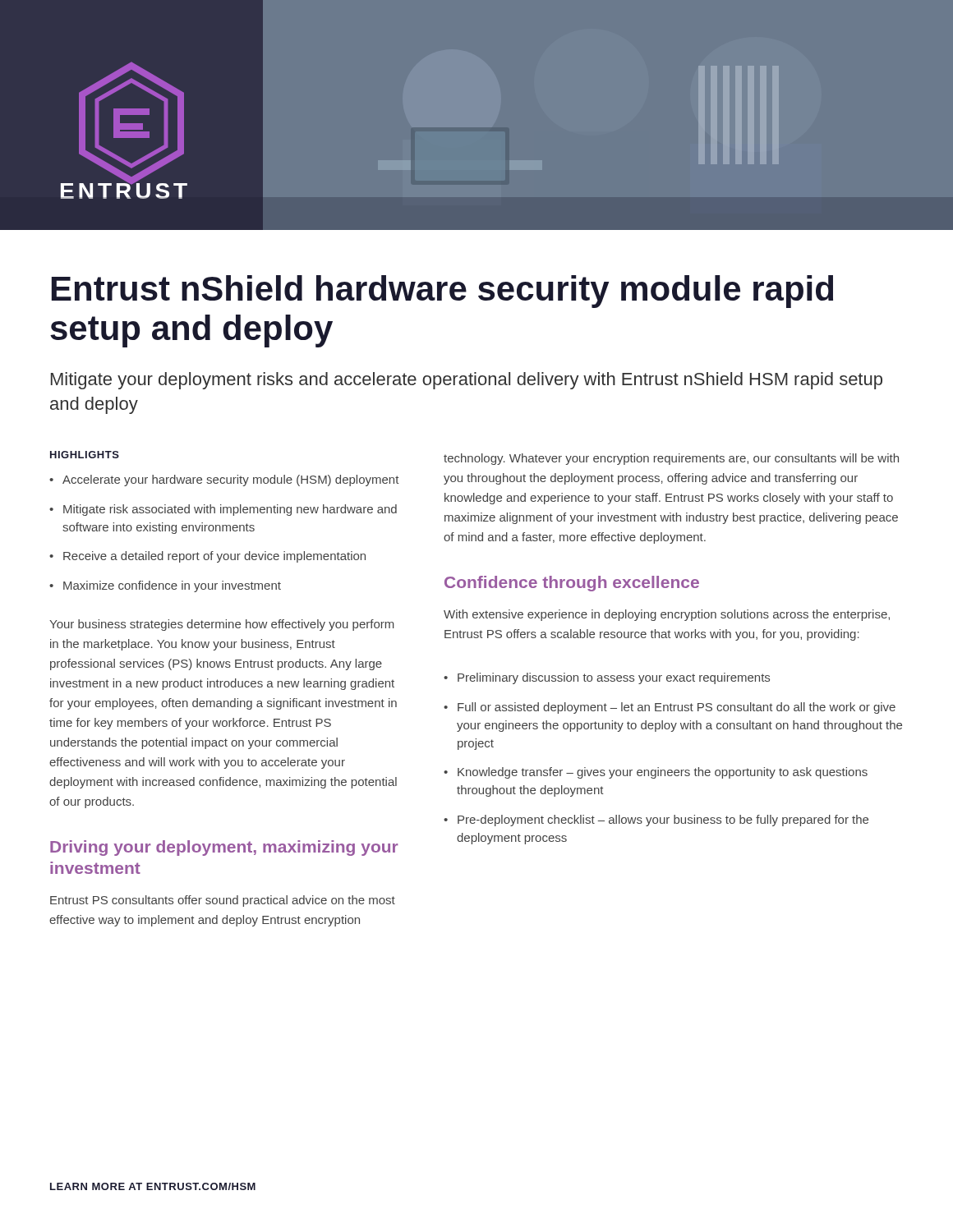Click on the photo
Image resolution: width=953 pixels, height=1232 pixels.
click(x=476, y=115)
